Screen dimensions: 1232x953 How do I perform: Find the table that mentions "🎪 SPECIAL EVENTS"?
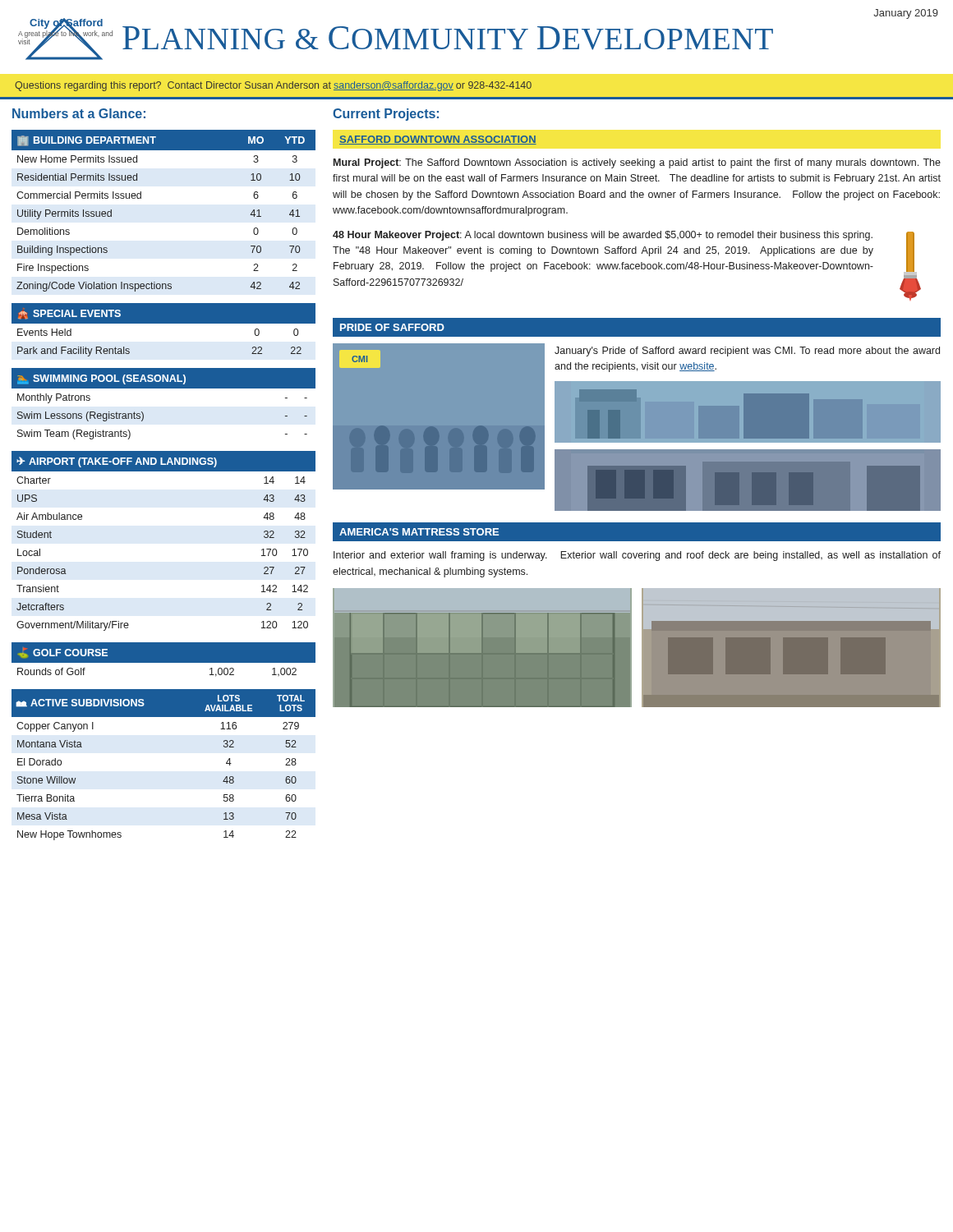coord(163,331)
